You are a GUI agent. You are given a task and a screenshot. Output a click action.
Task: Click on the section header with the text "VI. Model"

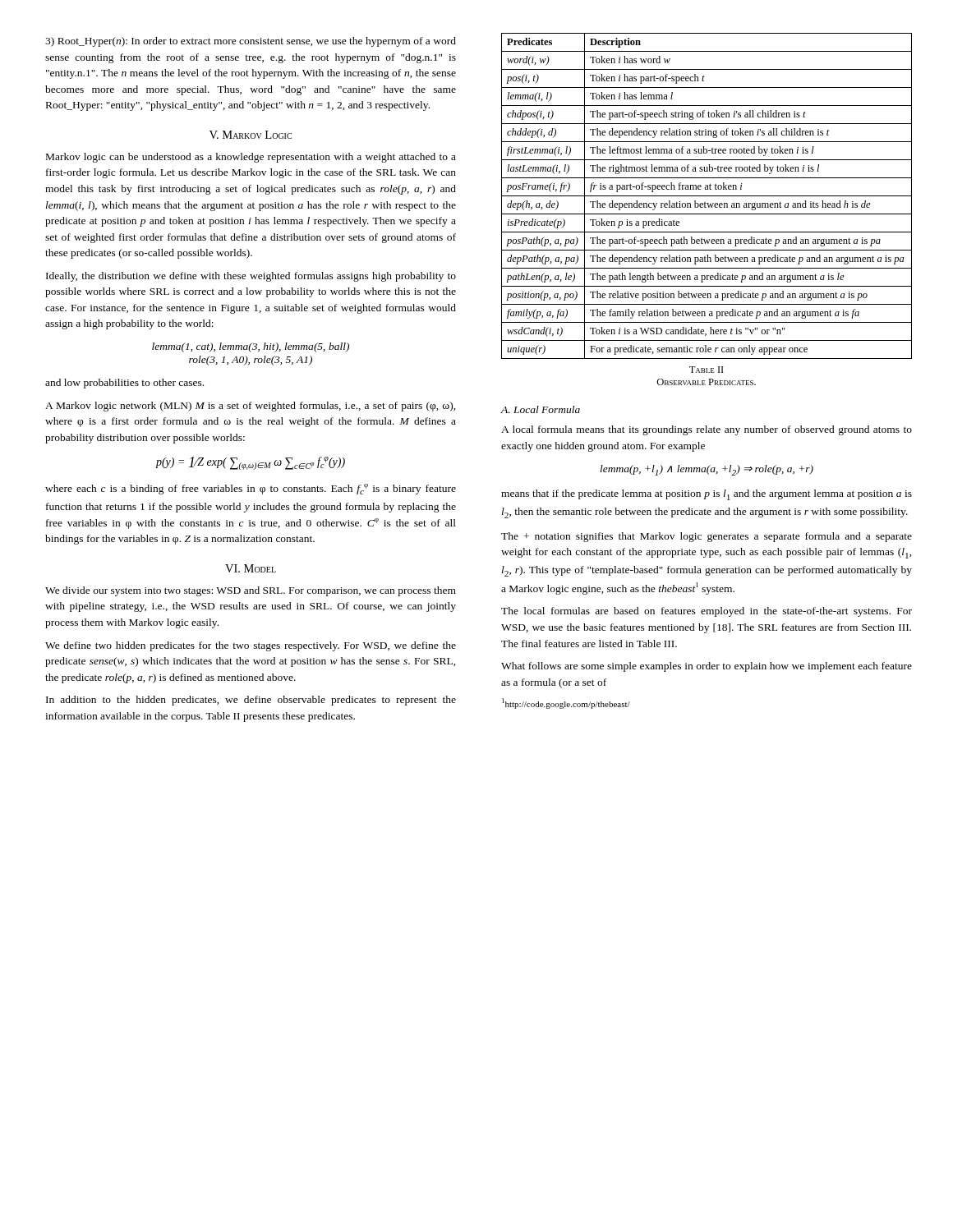point(251,568)
